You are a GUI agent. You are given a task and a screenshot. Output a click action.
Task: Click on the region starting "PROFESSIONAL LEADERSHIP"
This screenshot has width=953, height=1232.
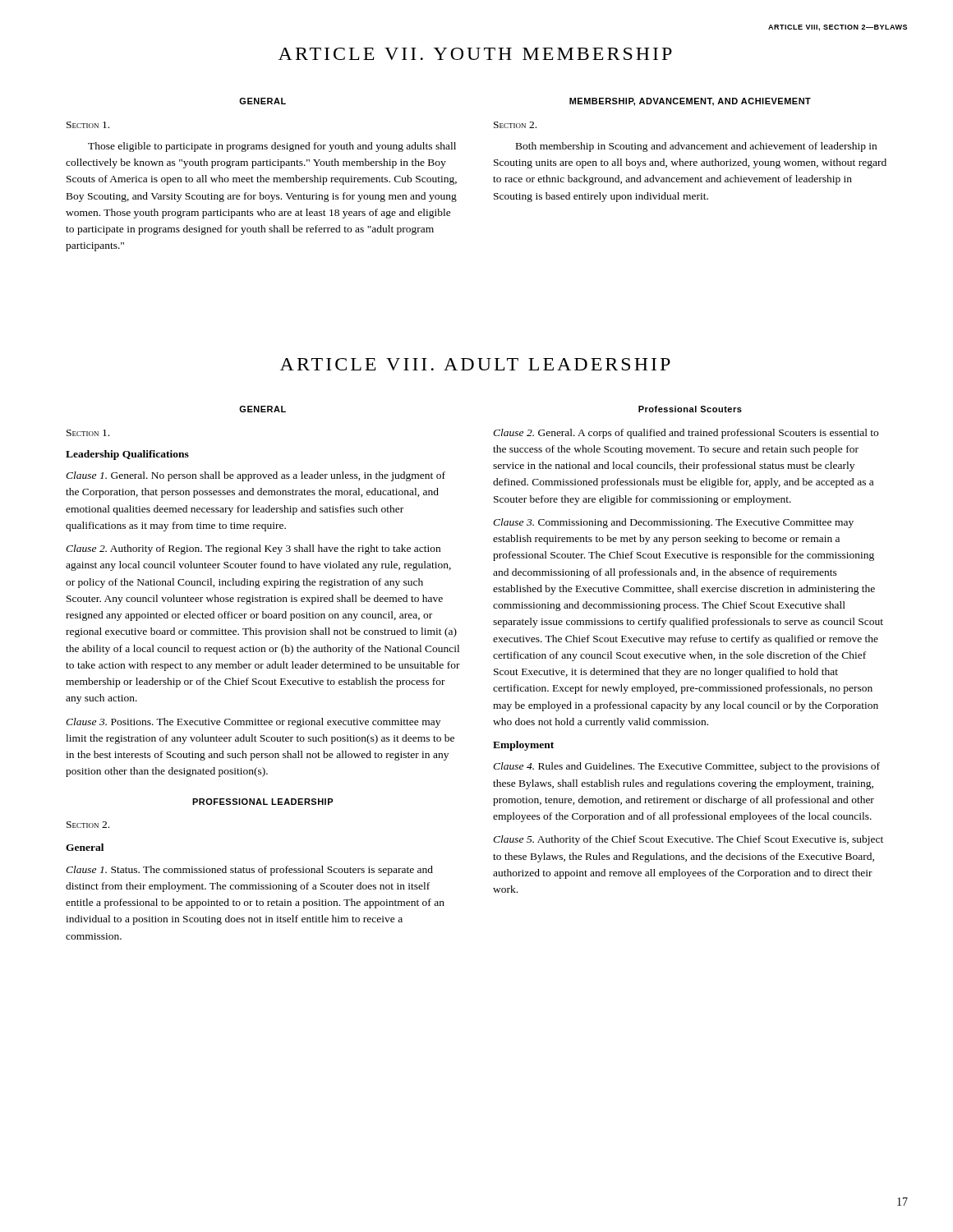263,801
